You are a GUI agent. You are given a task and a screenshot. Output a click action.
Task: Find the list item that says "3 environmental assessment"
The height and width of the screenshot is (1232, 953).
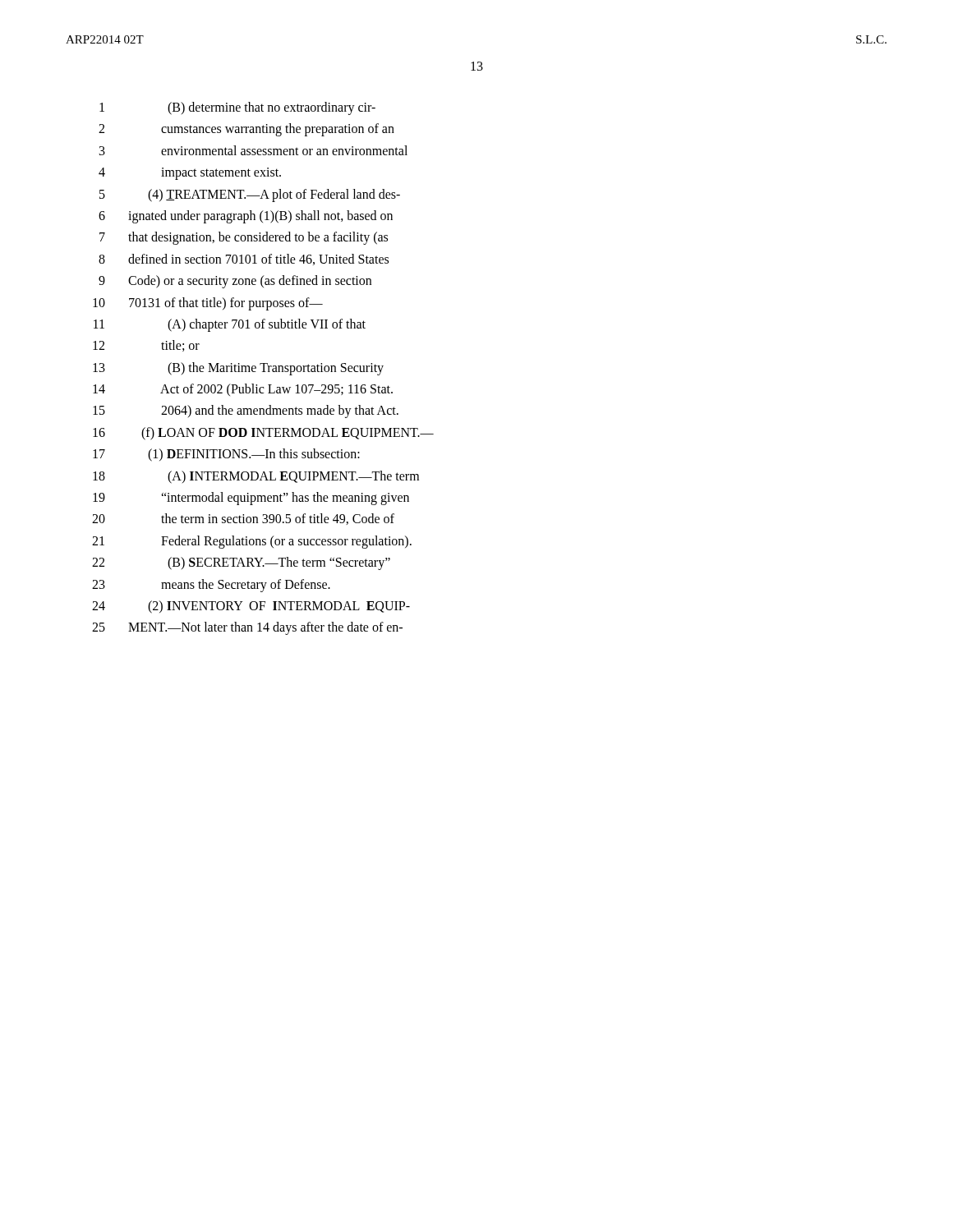tap(253, 150)
